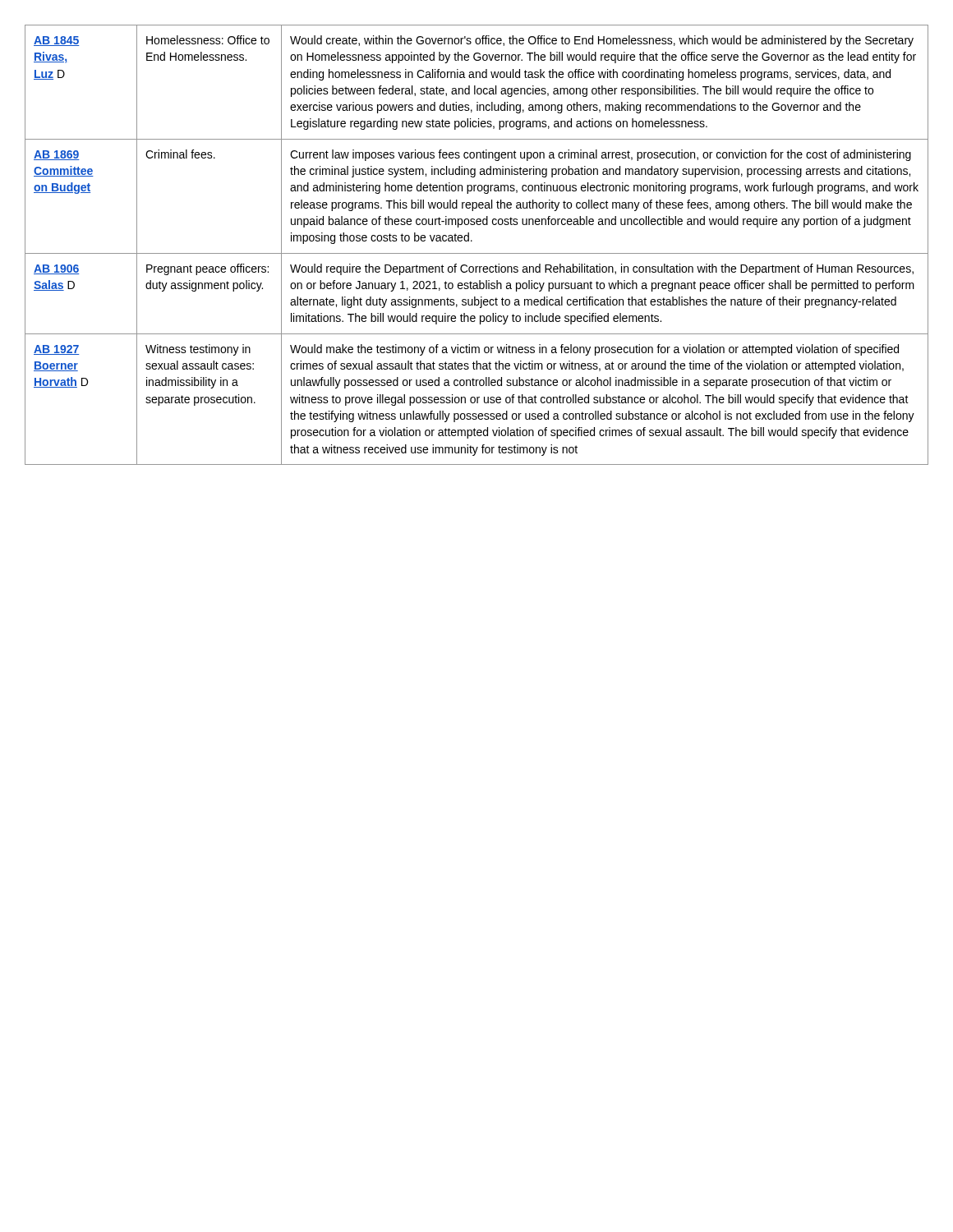Find the table that mentions "Current law imposes"

click(x=476, y=245)
